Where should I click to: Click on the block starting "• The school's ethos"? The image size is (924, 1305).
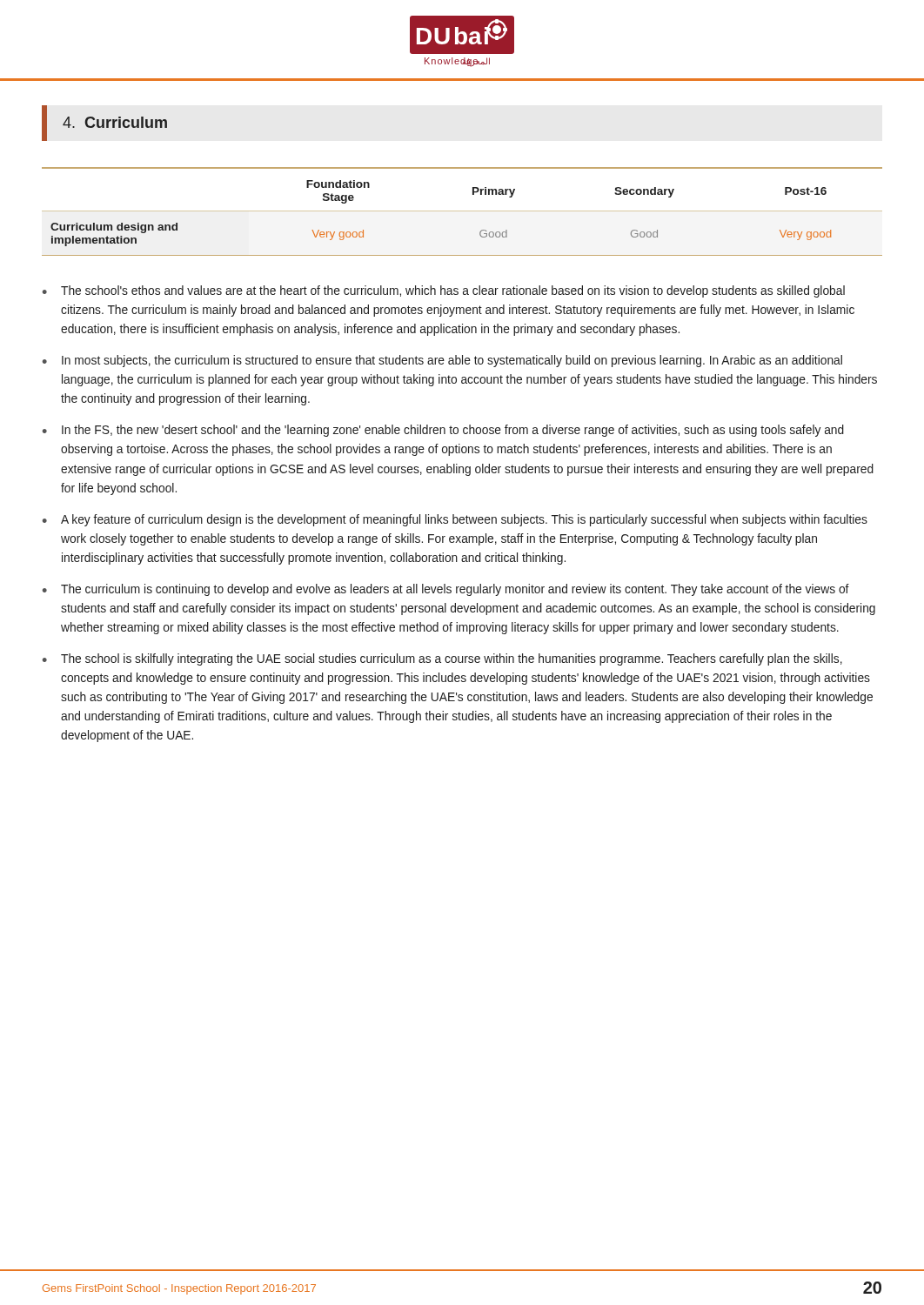point(462,311)
